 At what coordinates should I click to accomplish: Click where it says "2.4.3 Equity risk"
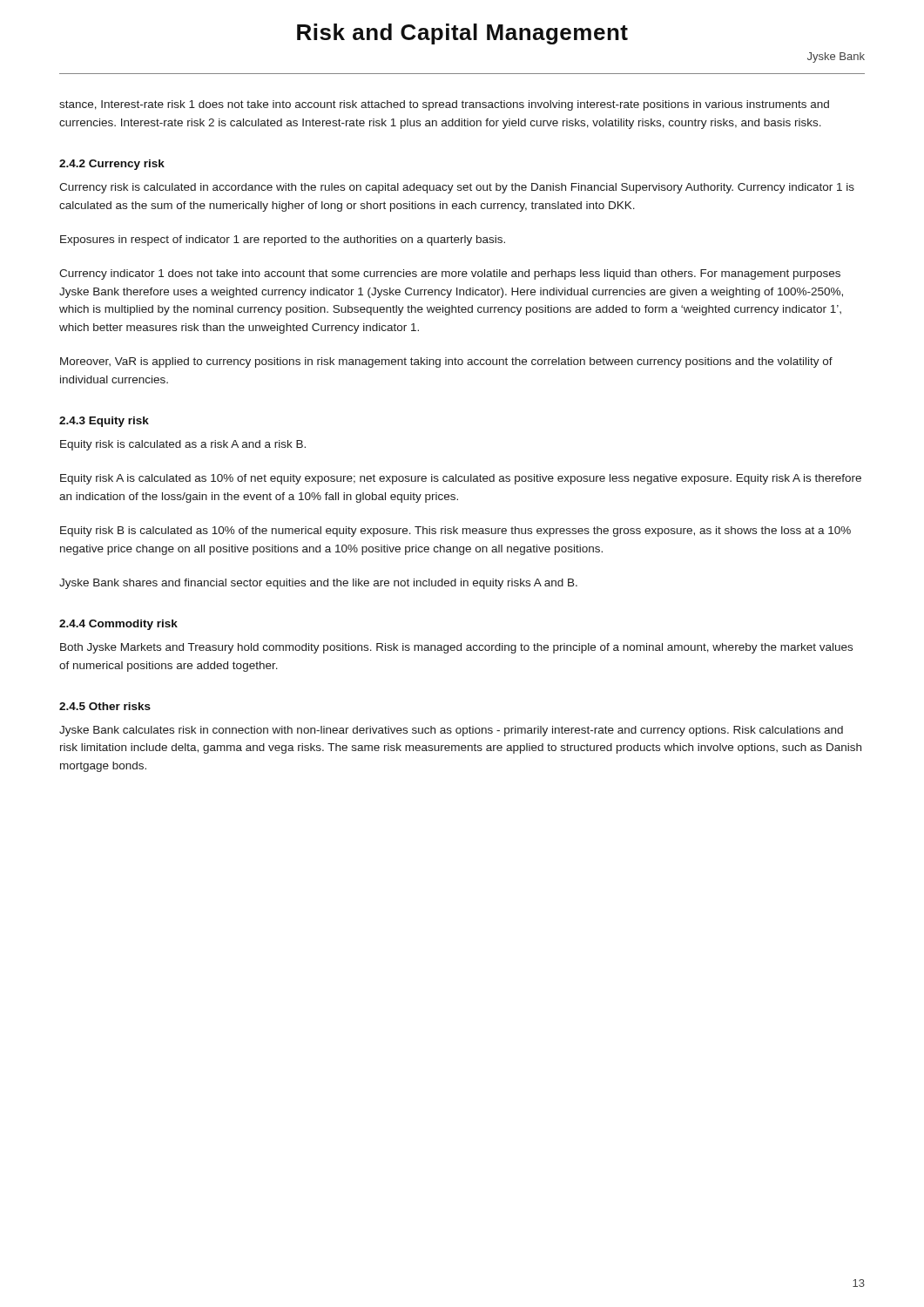point(104,421)
